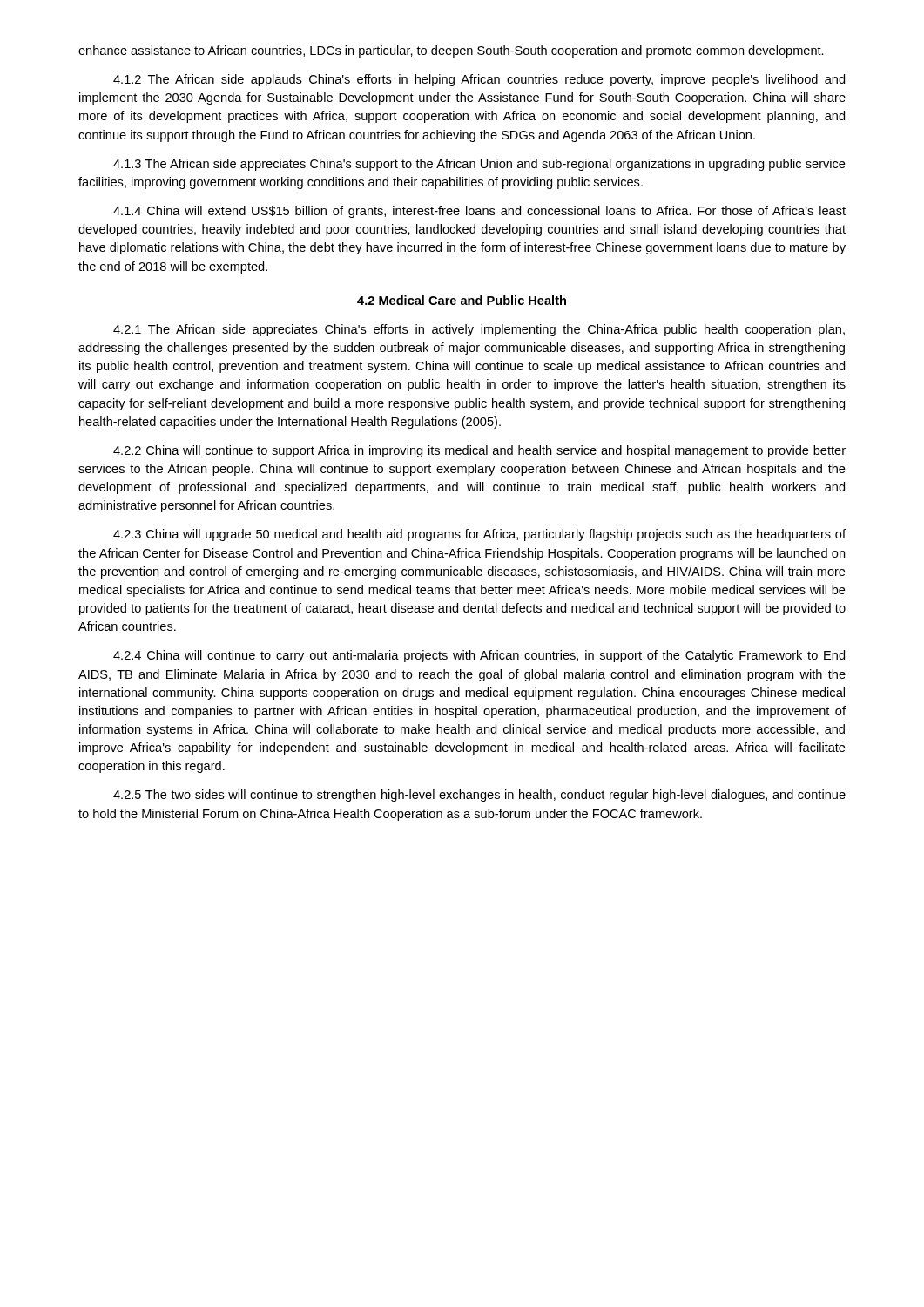
Task: Click the section header that begins "4.2 Medical Care"
Action: pyautogui.click(x=462, y=300)
